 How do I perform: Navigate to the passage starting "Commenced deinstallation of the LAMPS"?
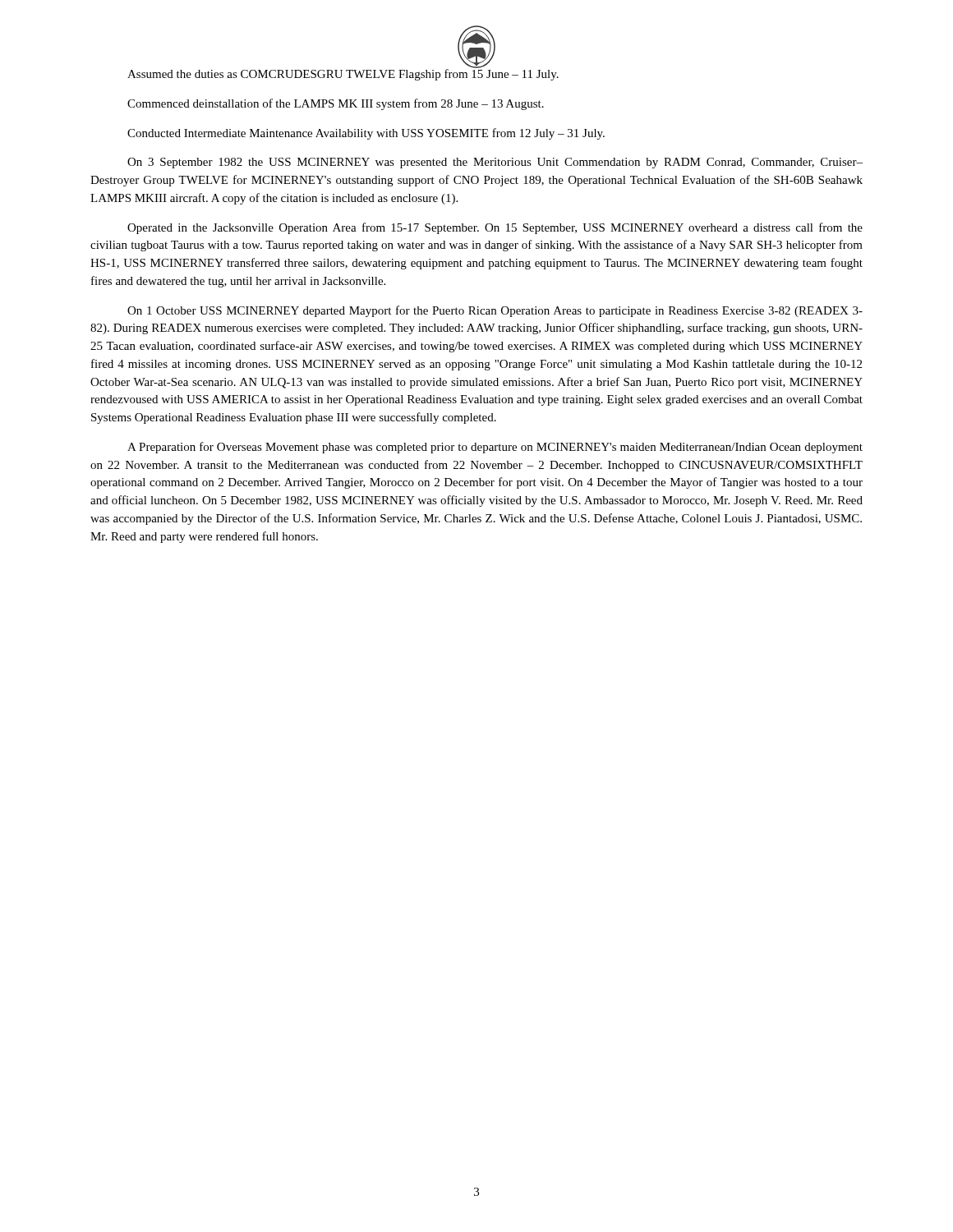[336, 103]
